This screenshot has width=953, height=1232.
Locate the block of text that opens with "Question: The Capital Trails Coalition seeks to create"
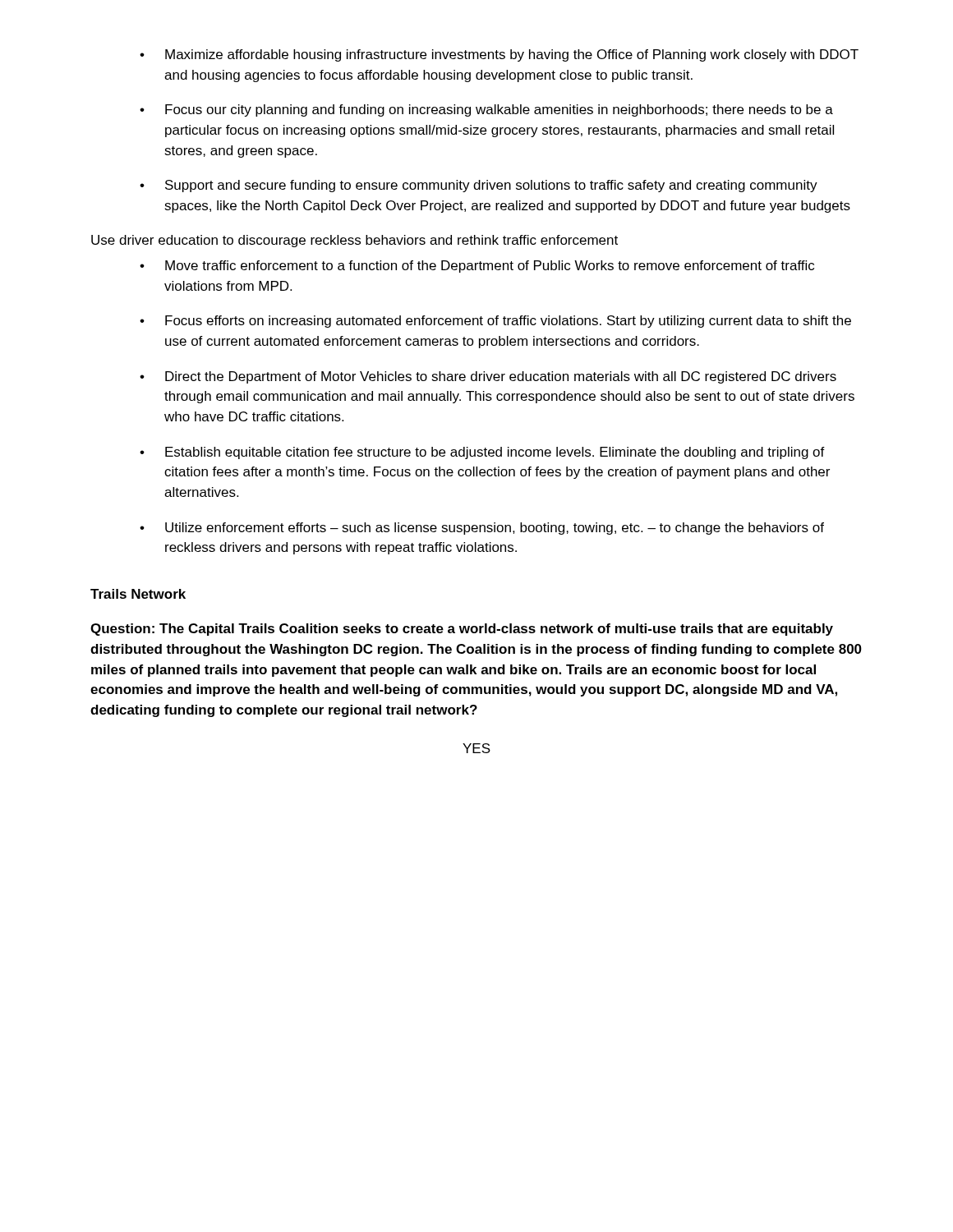[x=476, y=670]
